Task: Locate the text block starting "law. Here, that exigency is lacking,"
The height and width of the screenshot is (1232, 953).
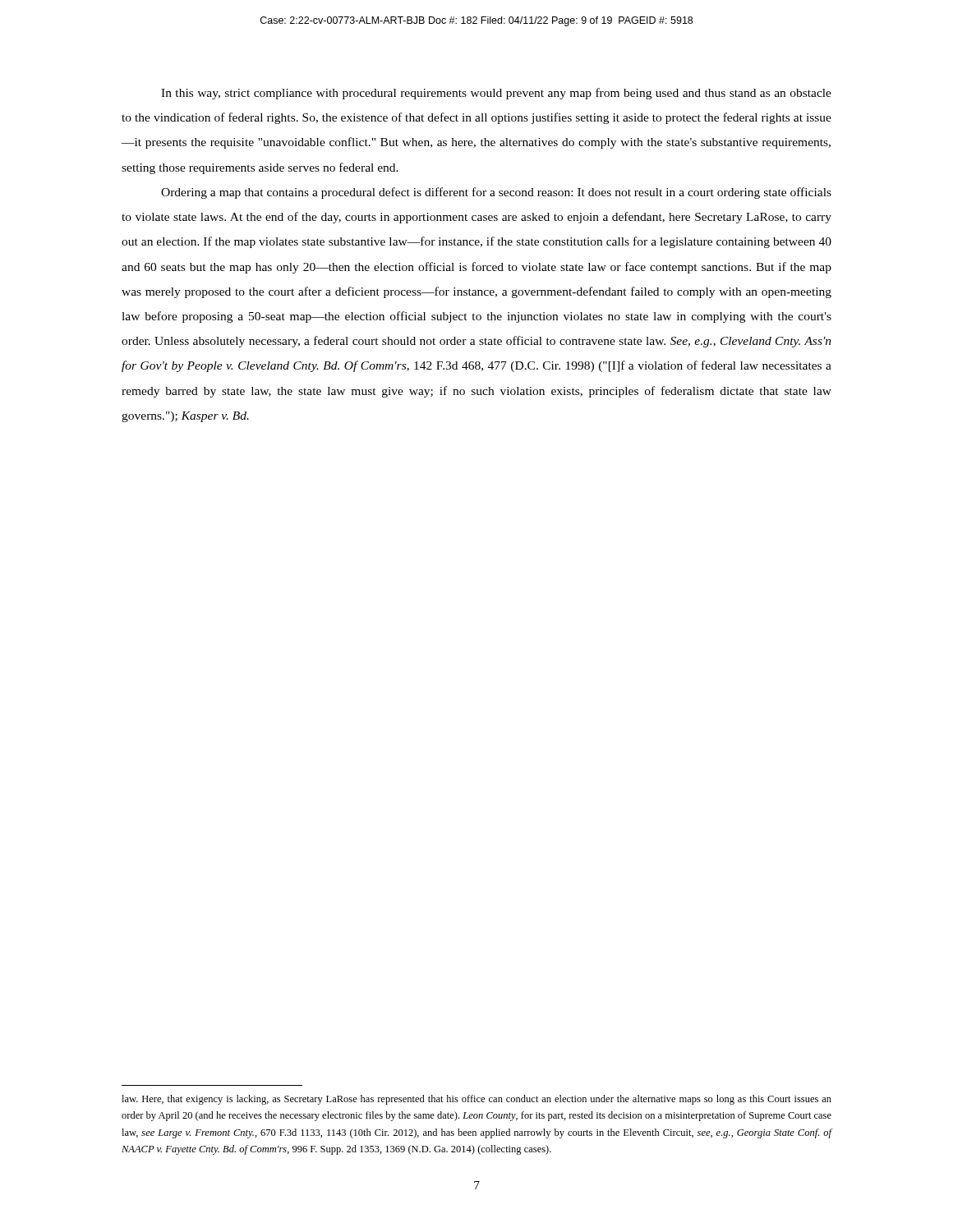Action: (476, 1124)
